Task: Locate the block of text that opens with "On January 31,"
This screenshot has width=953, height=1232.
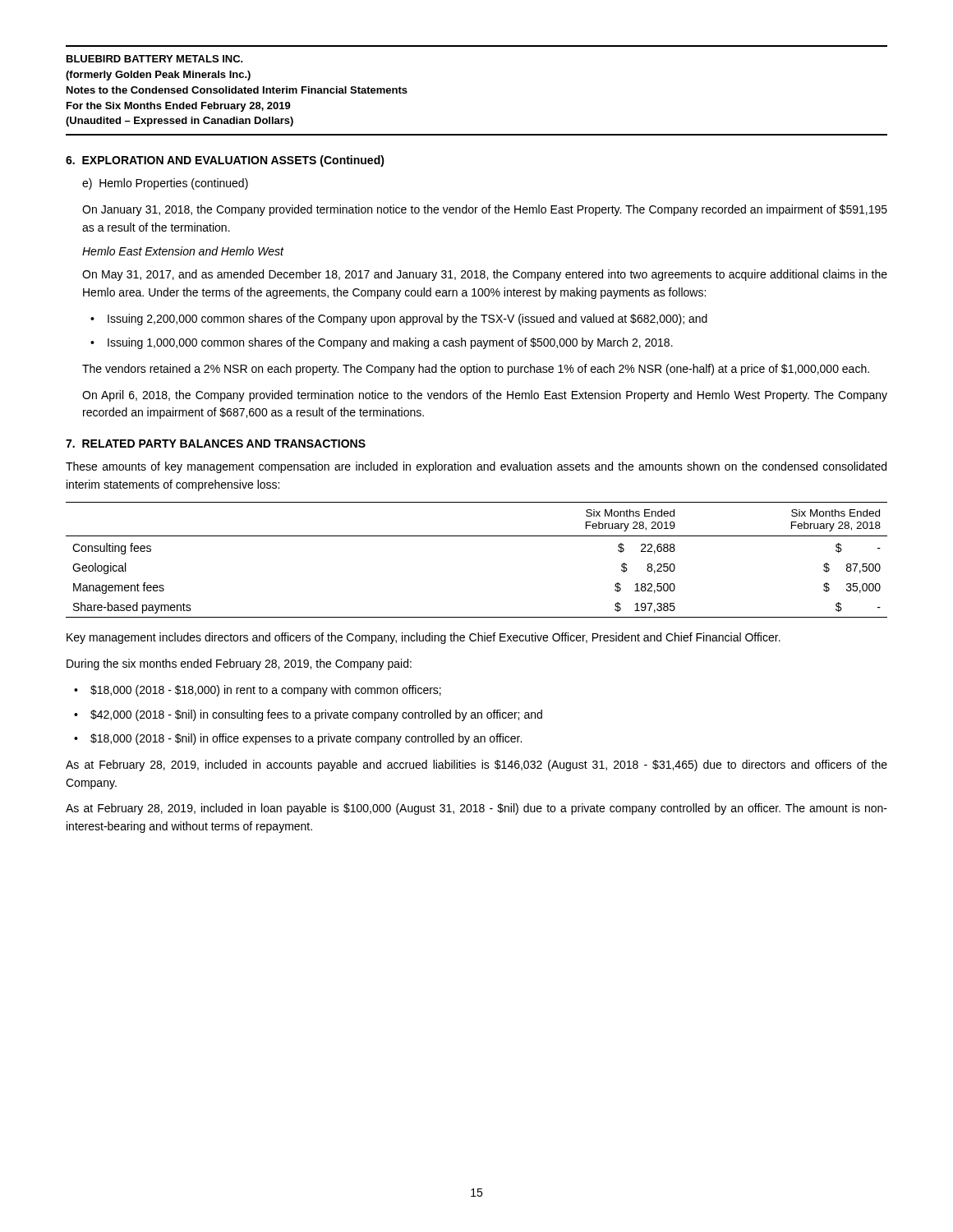Action: 485,218
